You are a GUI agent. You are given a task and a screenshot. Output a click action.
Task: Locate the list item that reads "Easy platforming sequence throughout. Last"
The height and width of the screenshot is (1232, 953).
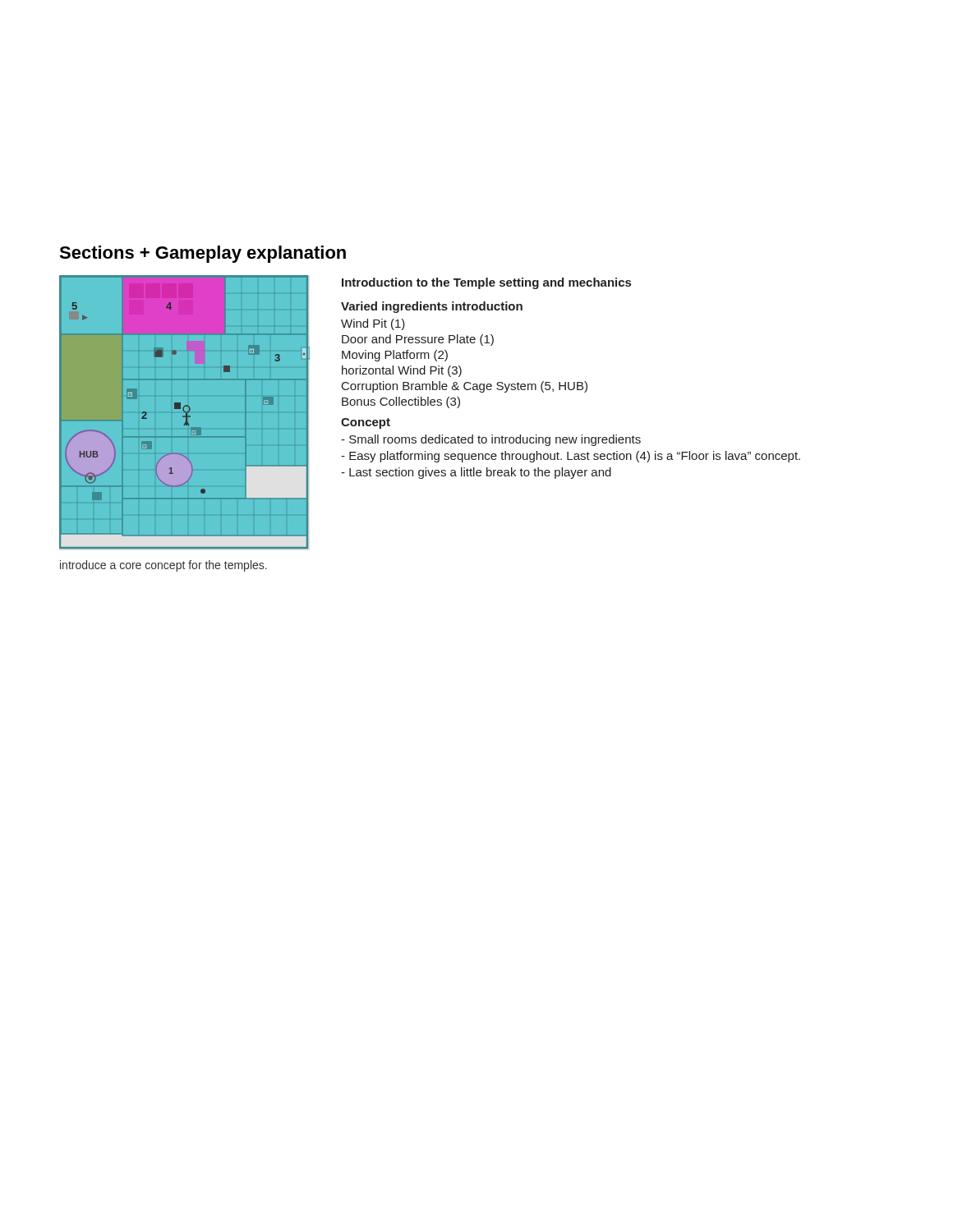click(x=571, y=455)
